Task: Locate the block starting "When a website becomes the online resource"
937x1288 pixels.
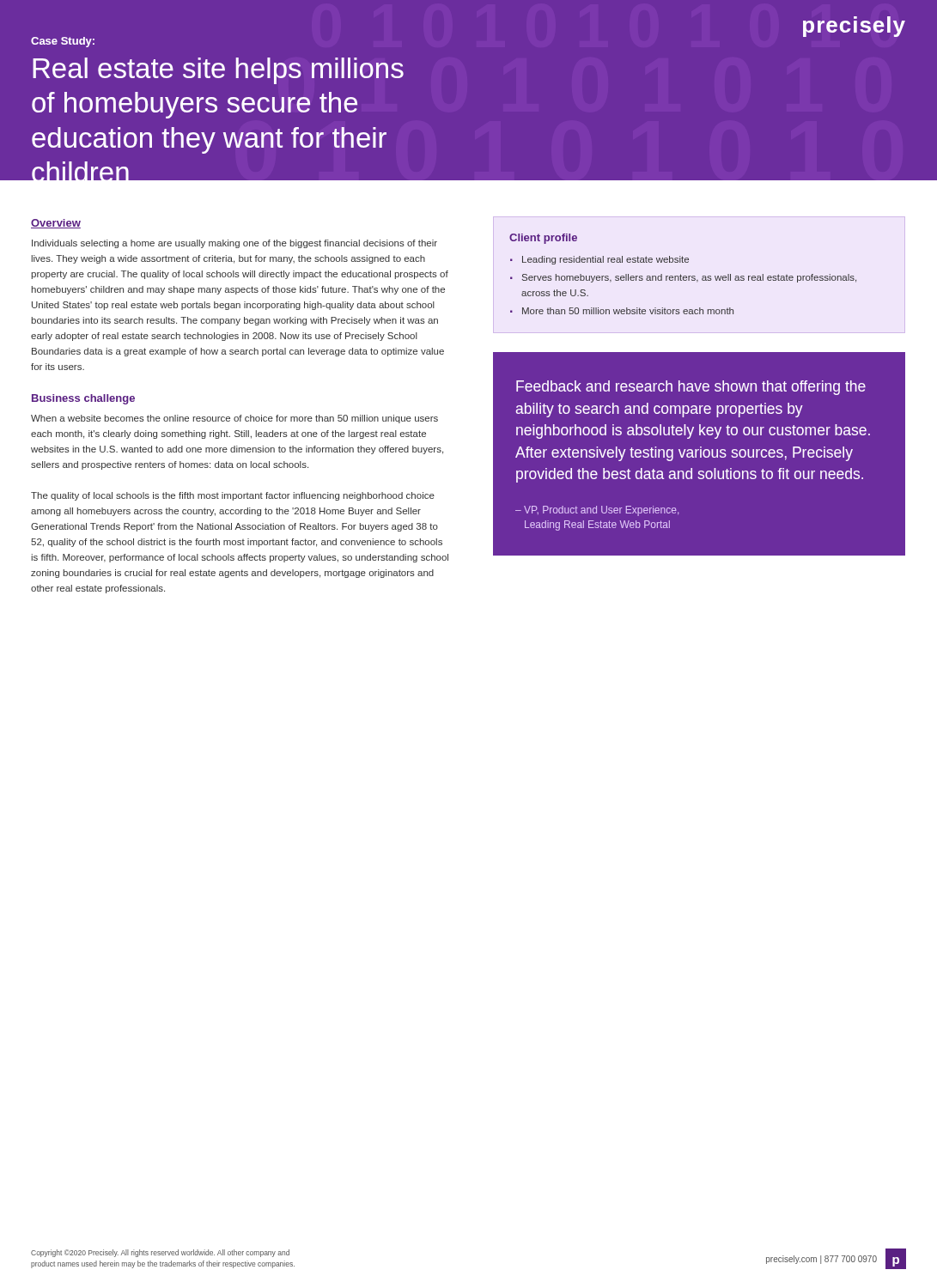Action: coord(238,442)
